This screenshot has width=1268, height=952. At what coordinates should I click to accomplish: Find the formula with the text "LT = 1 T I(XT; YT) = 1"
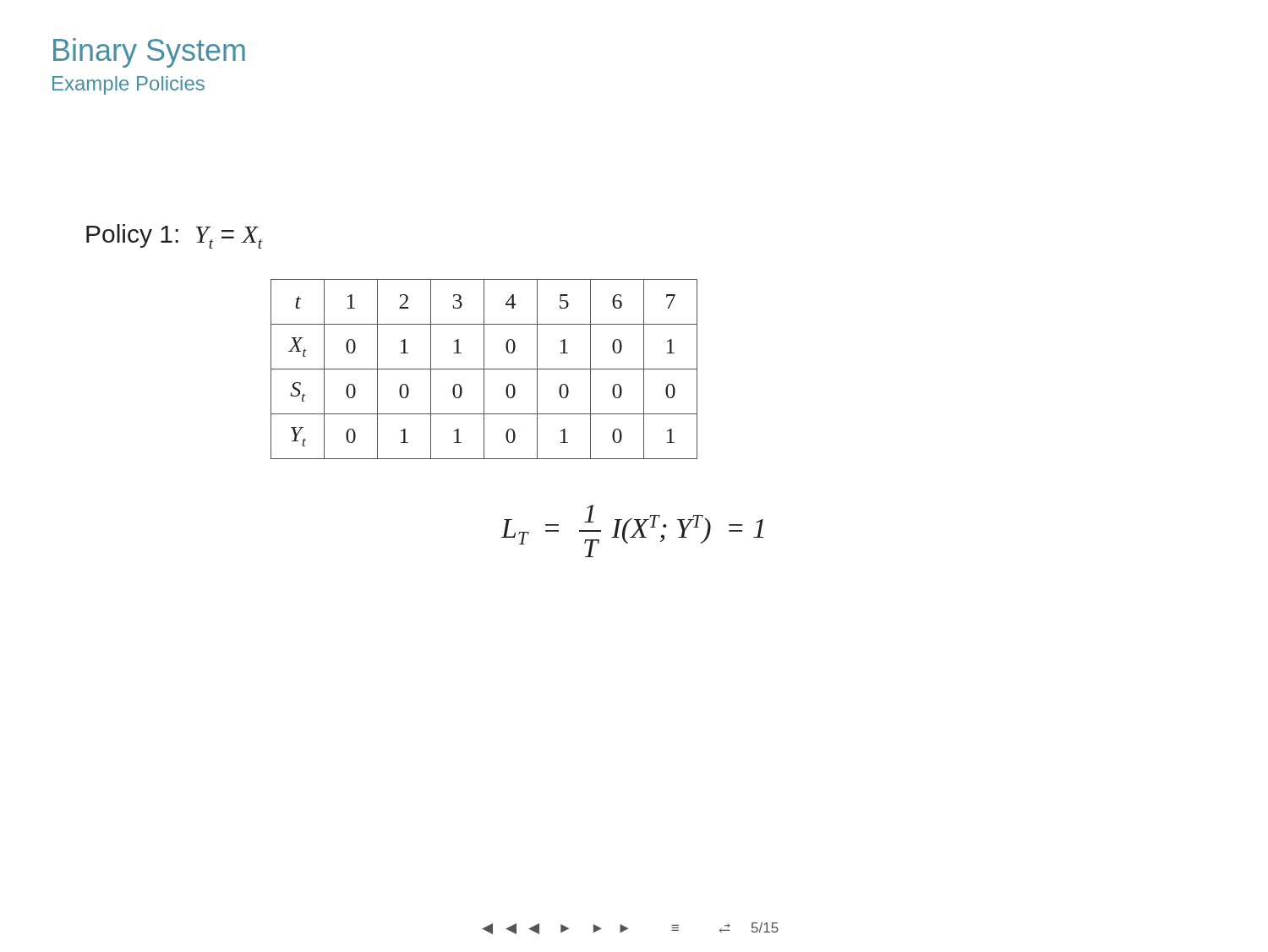point(634,531)
